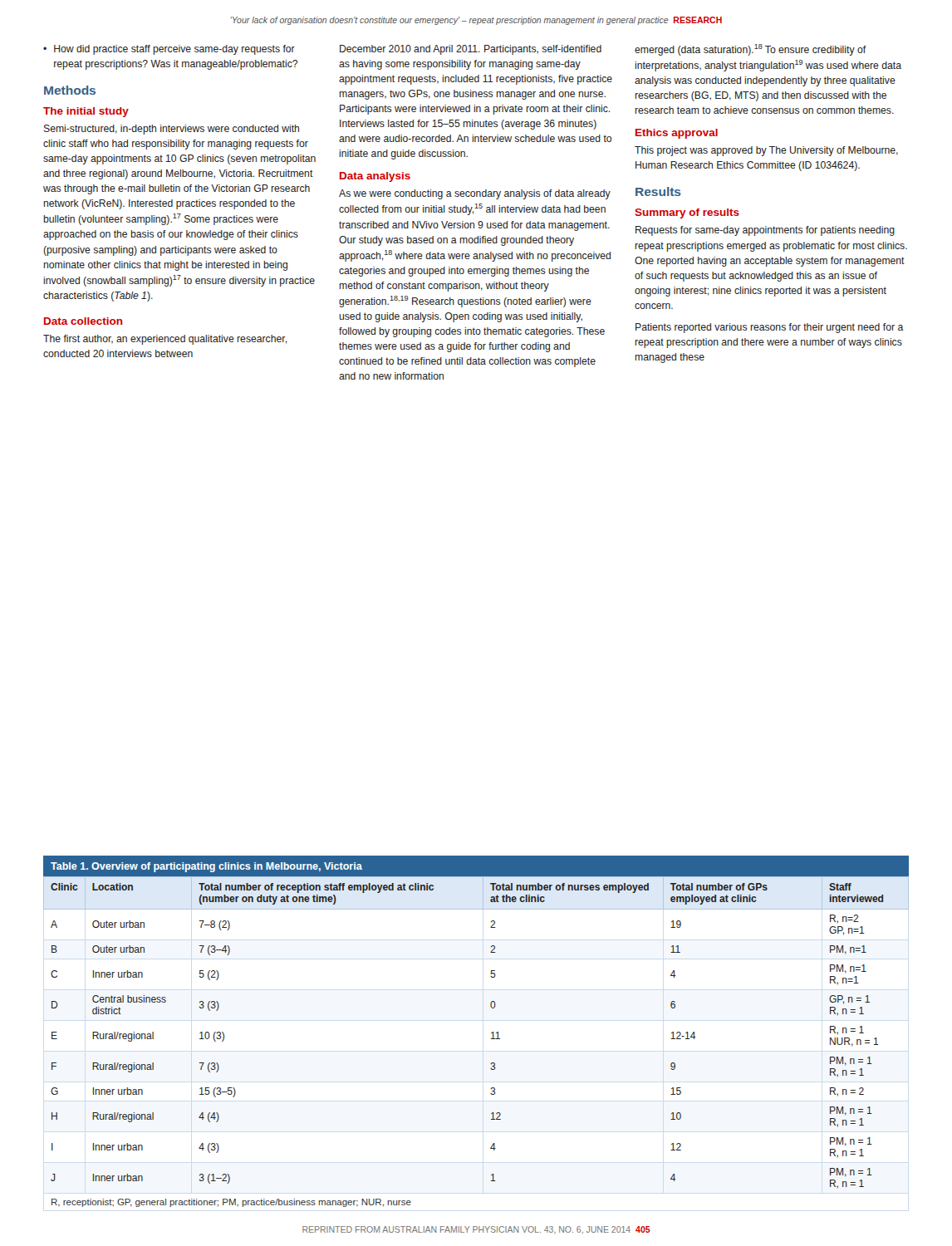
Task: Select the text block that reads "emerged (data saturation).18 To ensure"
Action: tap(772, 80)
